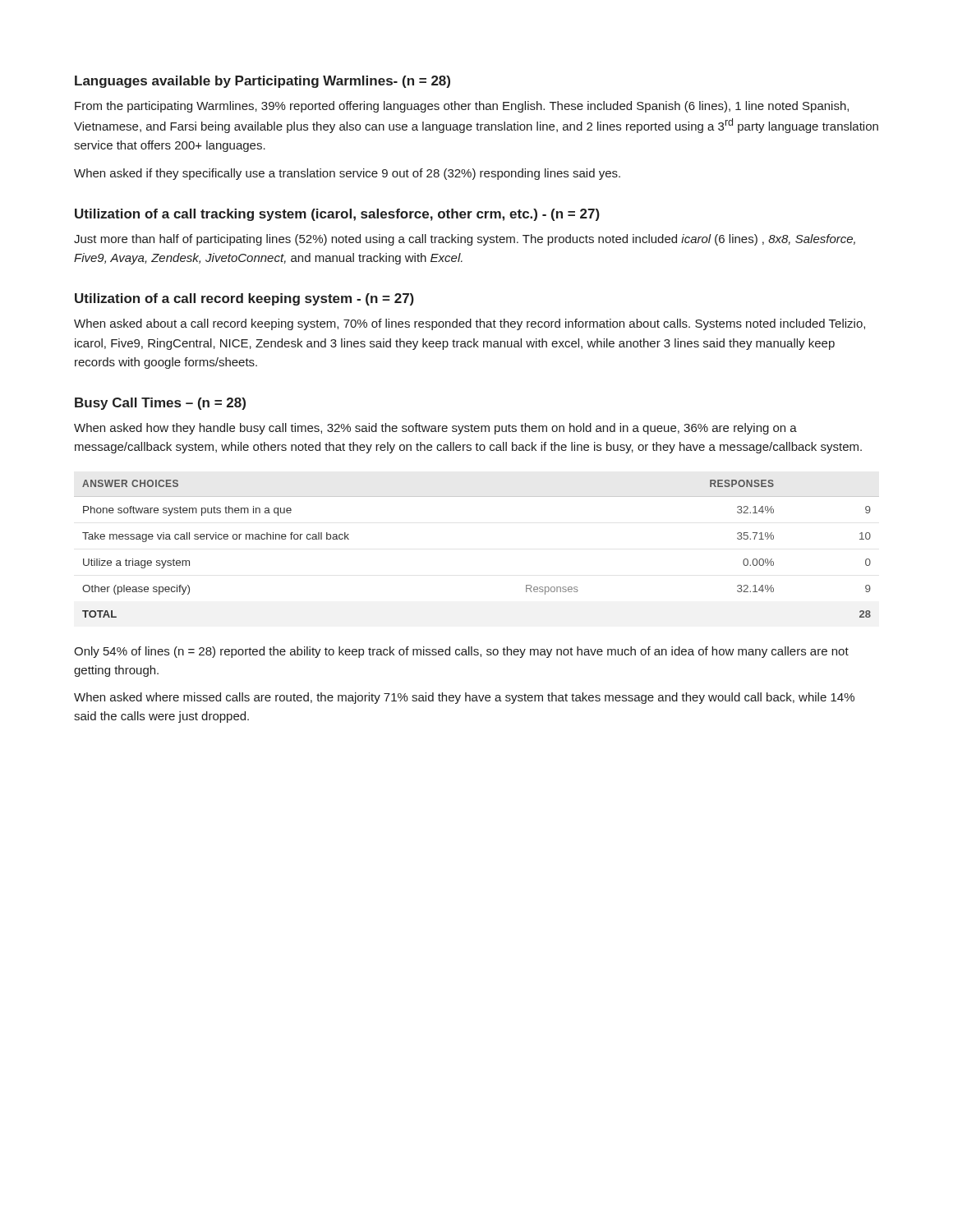The width and height of the screenshot is (953, 1232).
Task: Where is the passage that starts "Only 54% of lines (n = 28)"?
Action: (461, 660)
